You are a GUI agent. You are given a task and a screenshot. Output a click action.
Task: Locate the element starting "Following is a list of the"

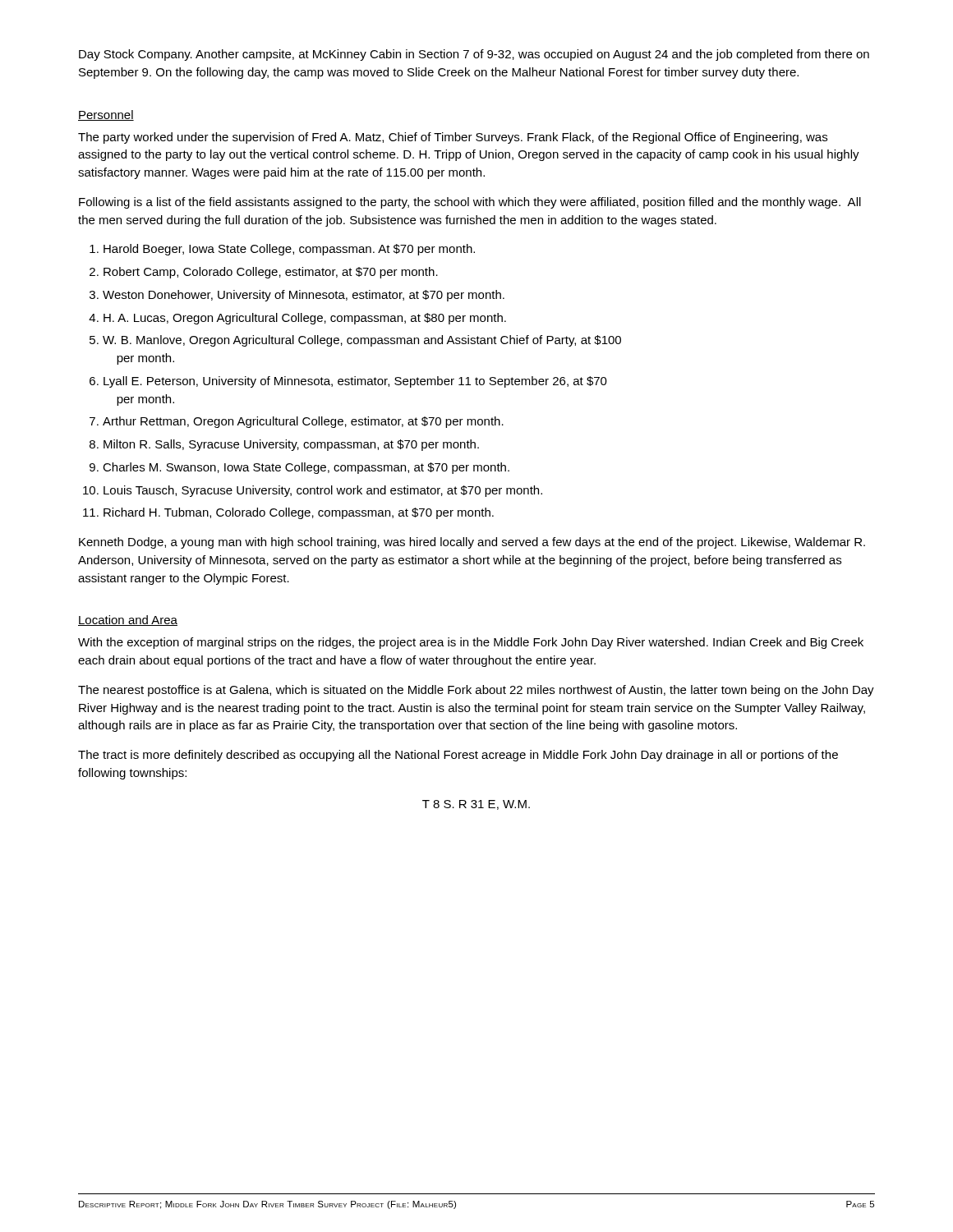click(x=470, y=210)
